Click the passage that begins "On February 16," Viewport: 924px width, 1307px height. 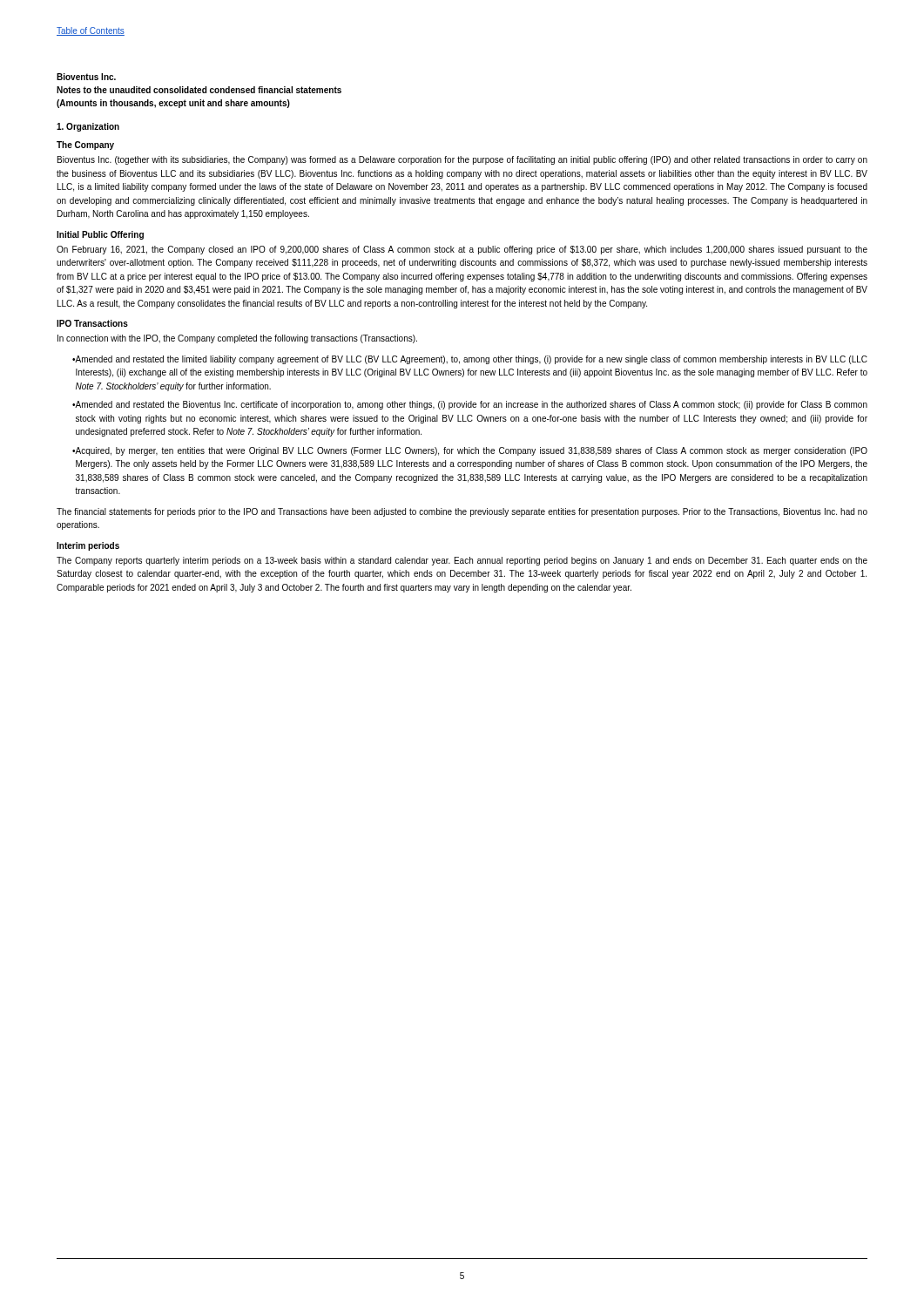pos(462,276)
